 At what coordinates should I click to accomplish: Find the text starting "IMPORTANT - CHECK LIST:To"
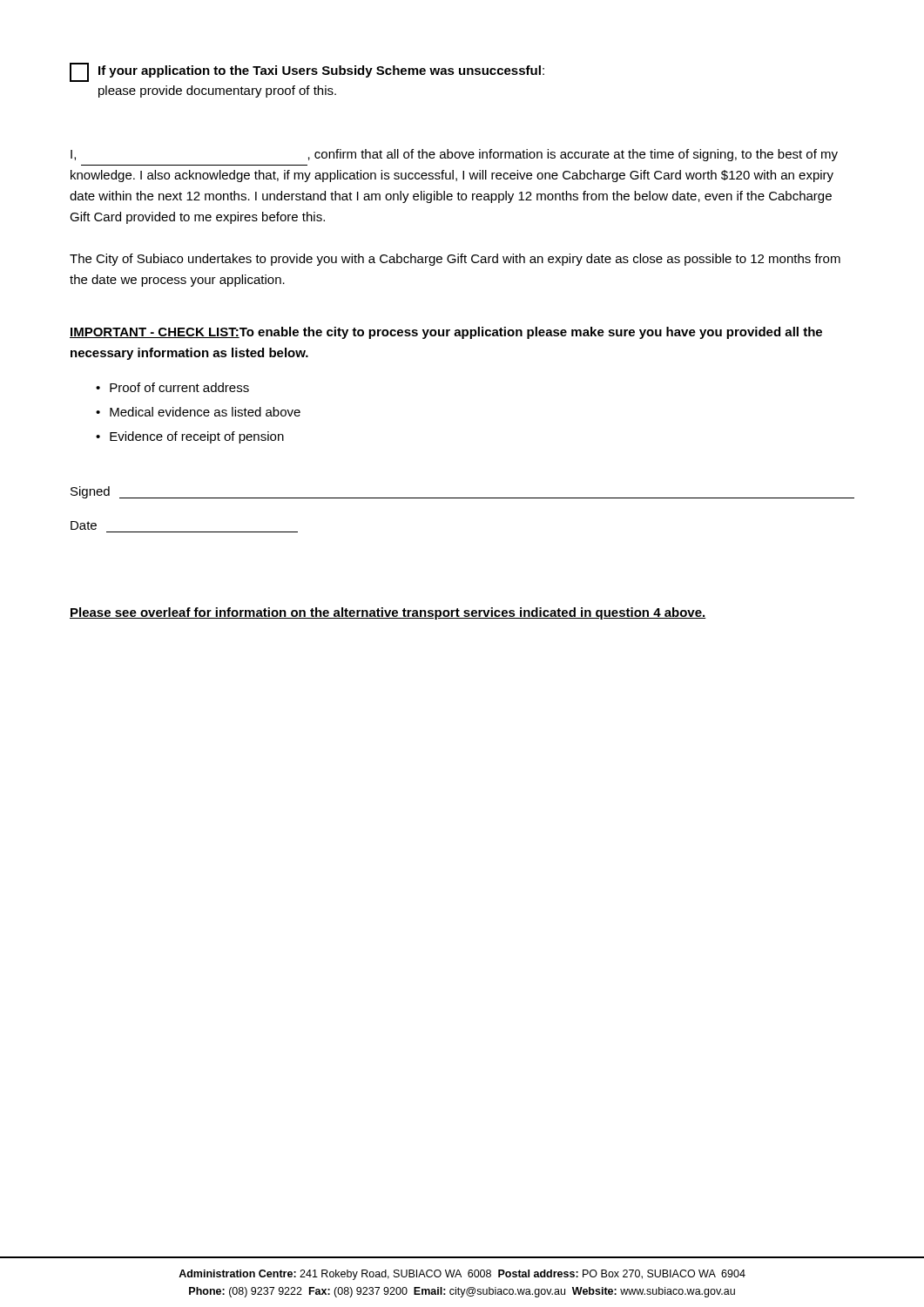click(446, 342)
